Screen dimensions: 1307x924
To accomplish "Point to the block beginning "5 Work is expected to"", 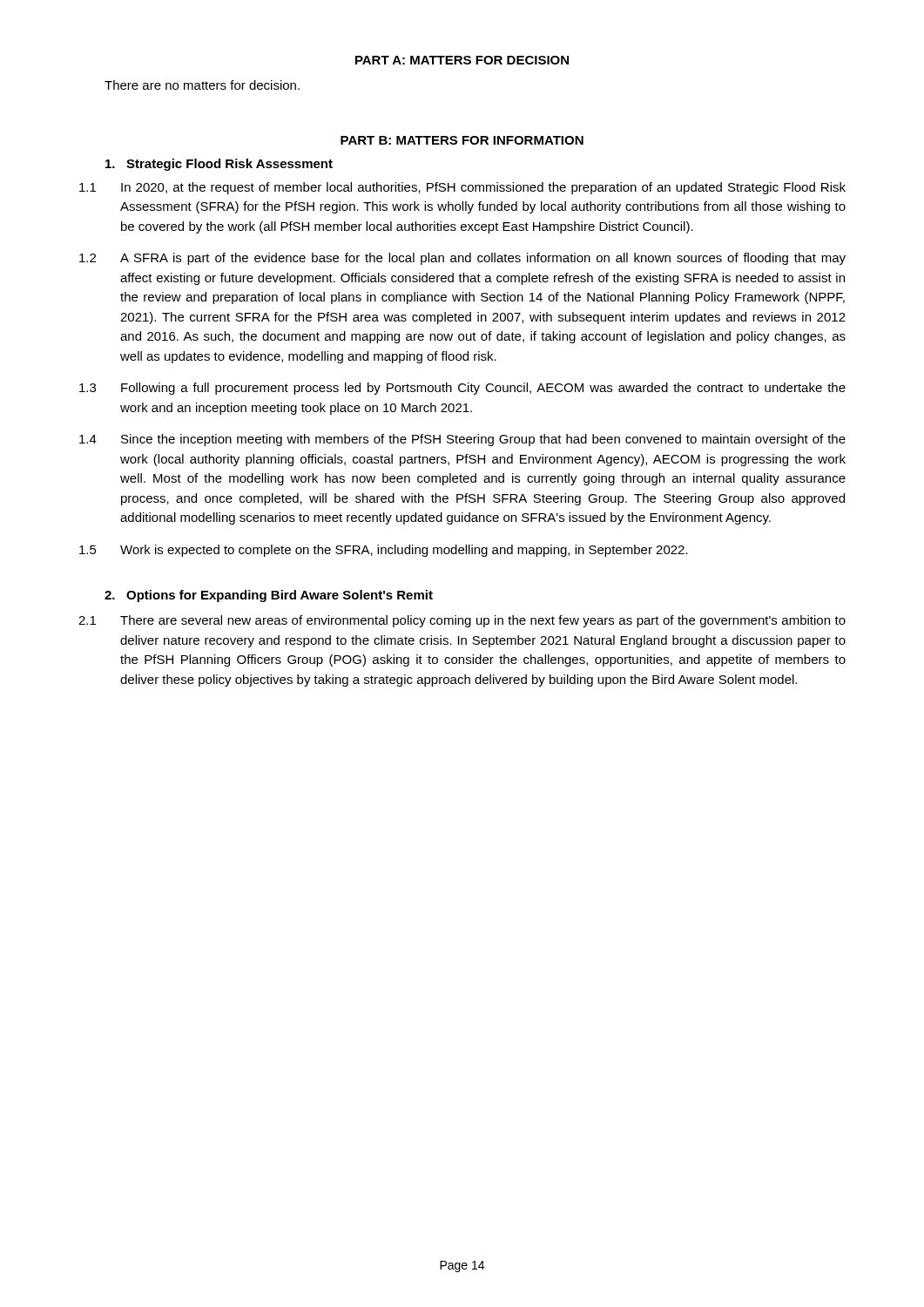I will point(462,550).
